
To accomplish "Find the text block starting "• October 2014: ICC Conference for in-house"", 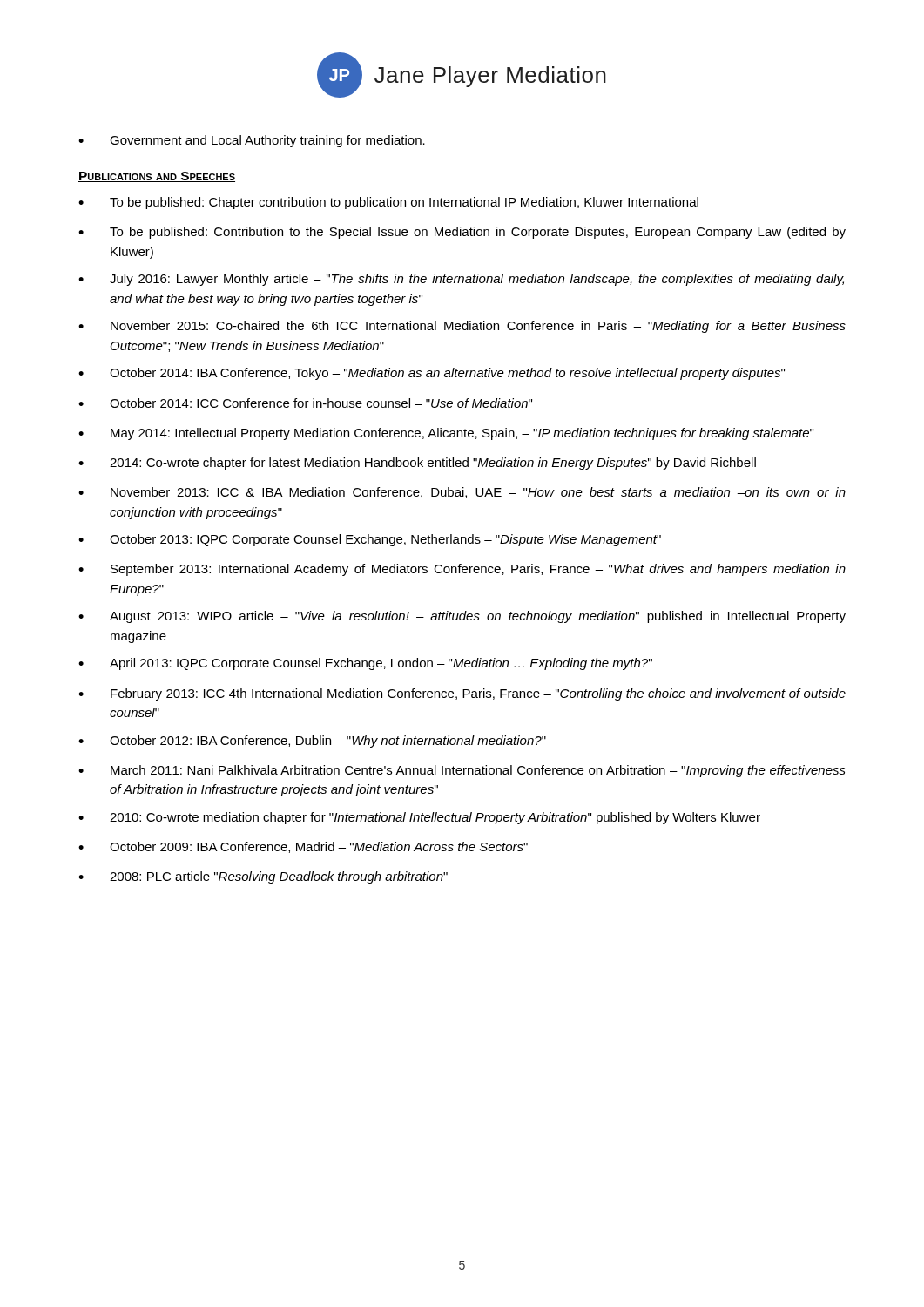I will point(462,404).
